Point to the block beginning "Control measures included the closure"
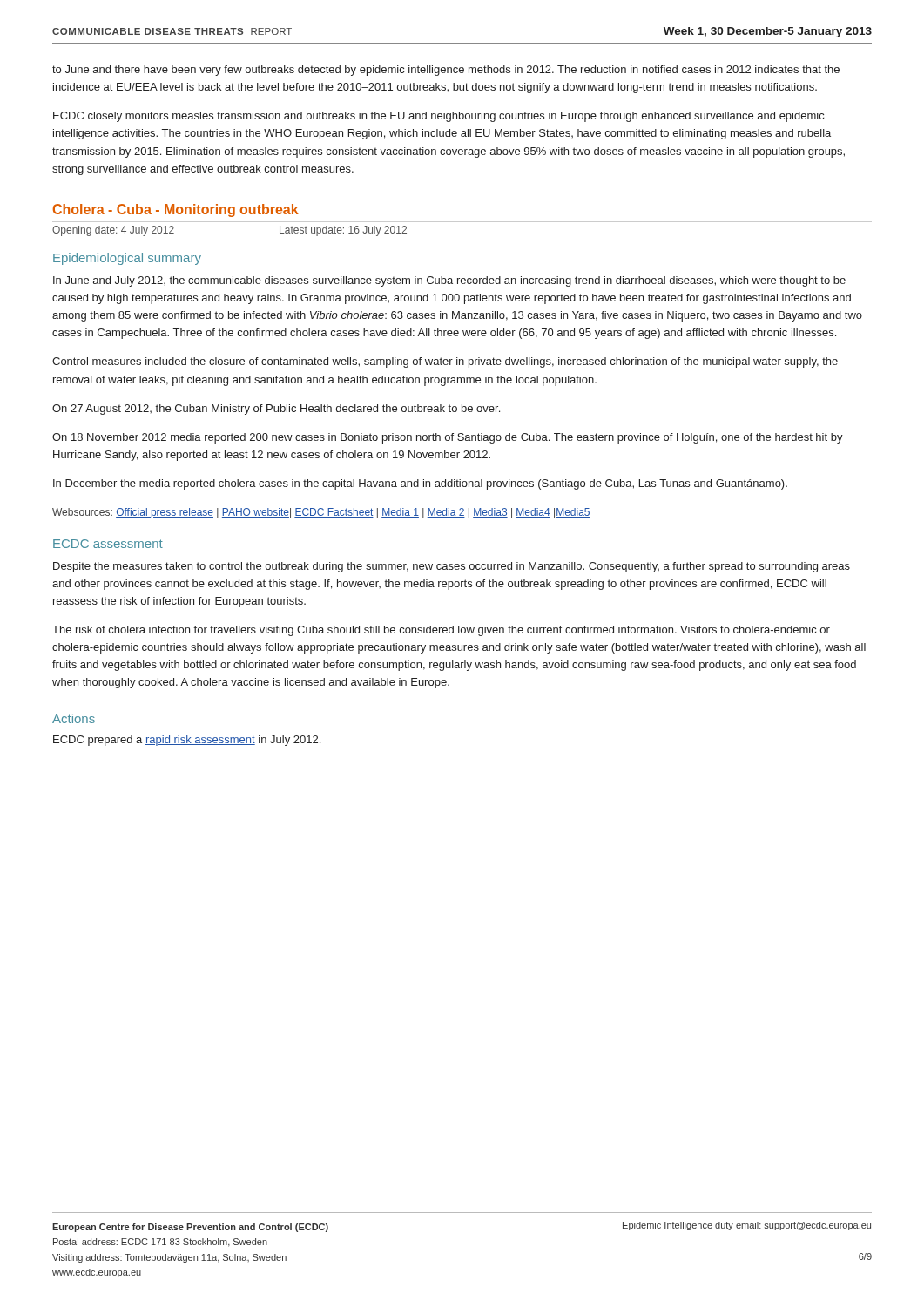This screenshot has width=924, height=1307. (x=445, y=370)
